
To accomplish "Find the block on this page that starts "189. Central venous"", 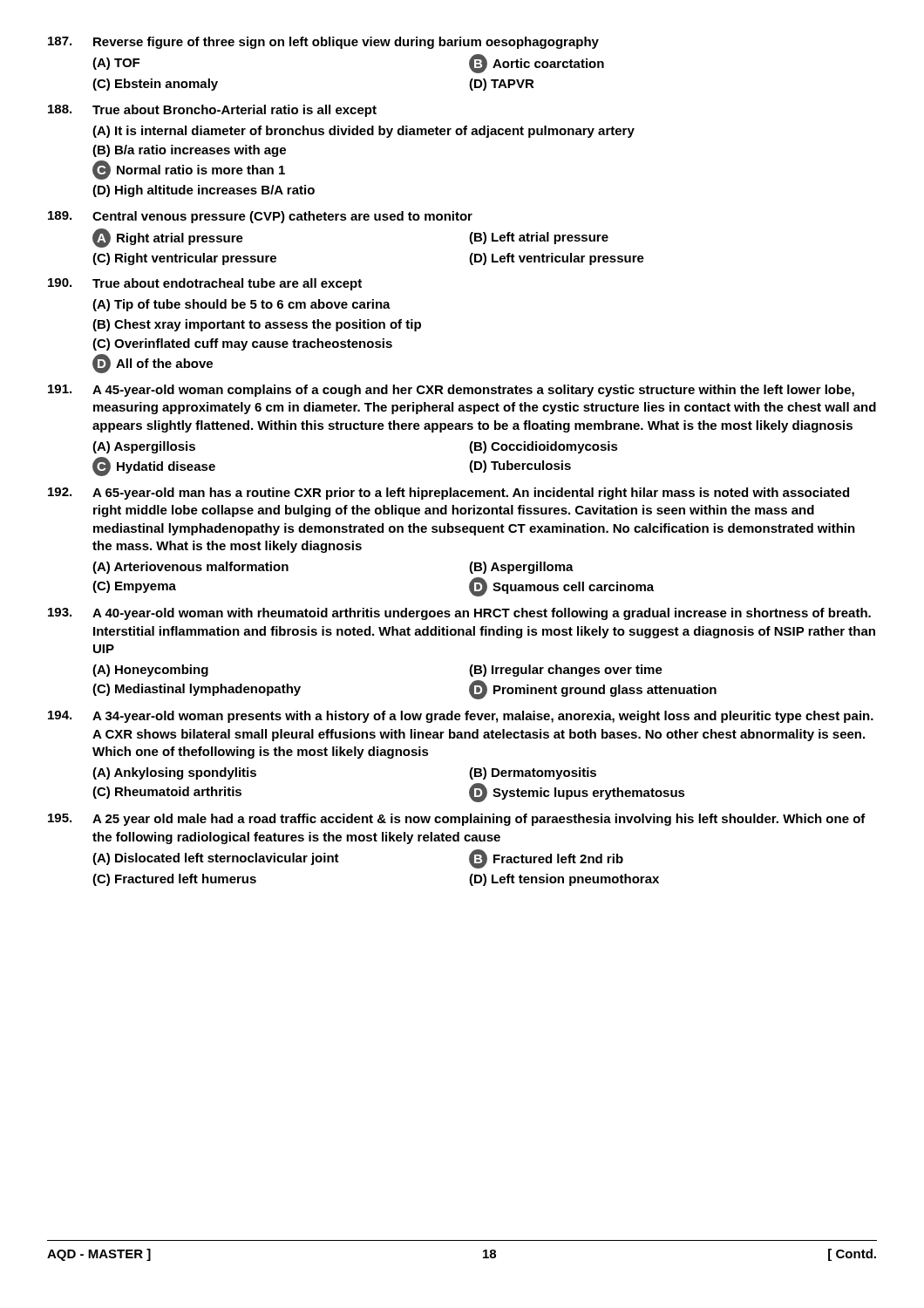I will click(462, 238).
